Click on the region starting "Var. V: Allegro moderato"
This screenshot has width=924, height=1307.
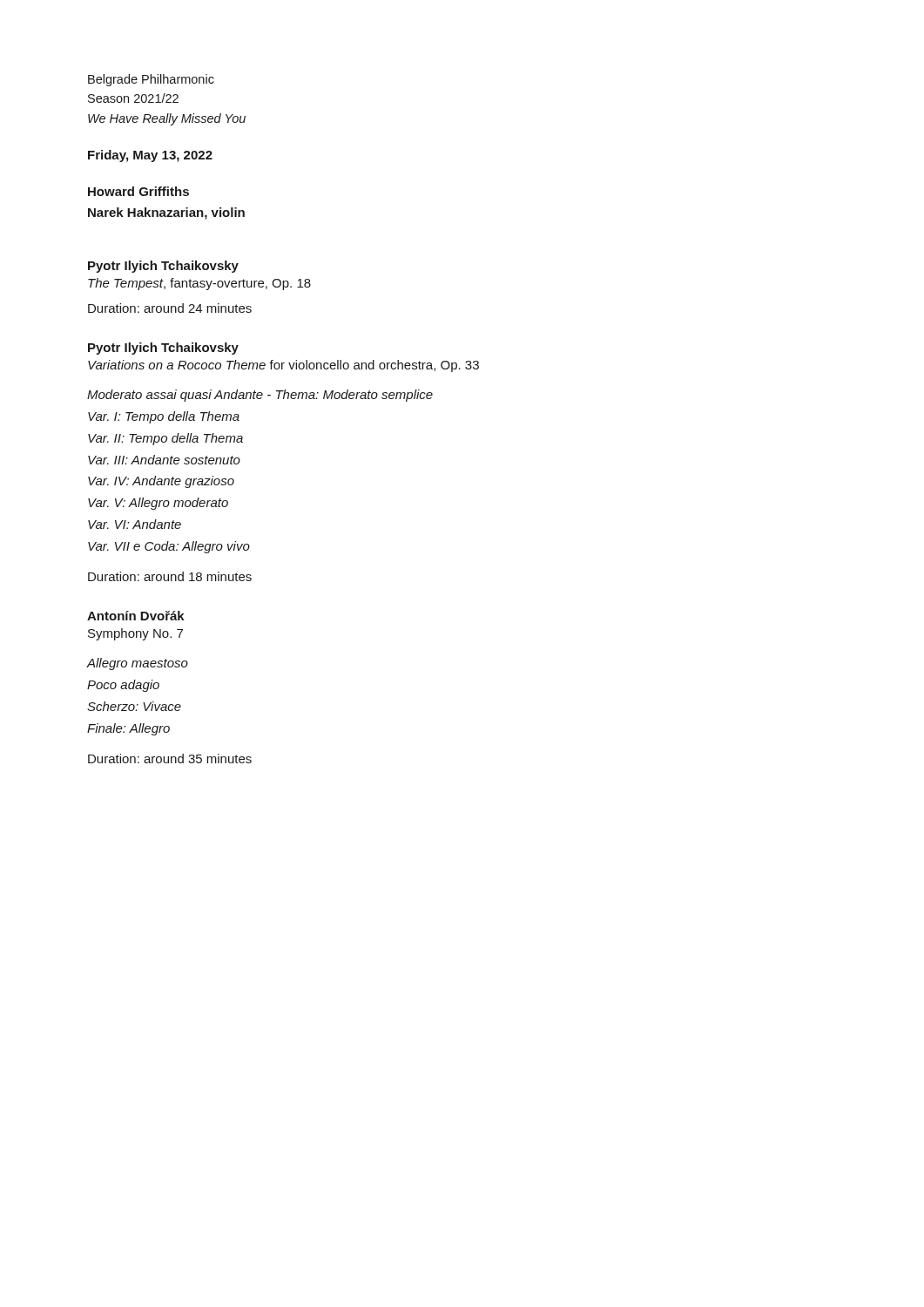pos(158,502)
